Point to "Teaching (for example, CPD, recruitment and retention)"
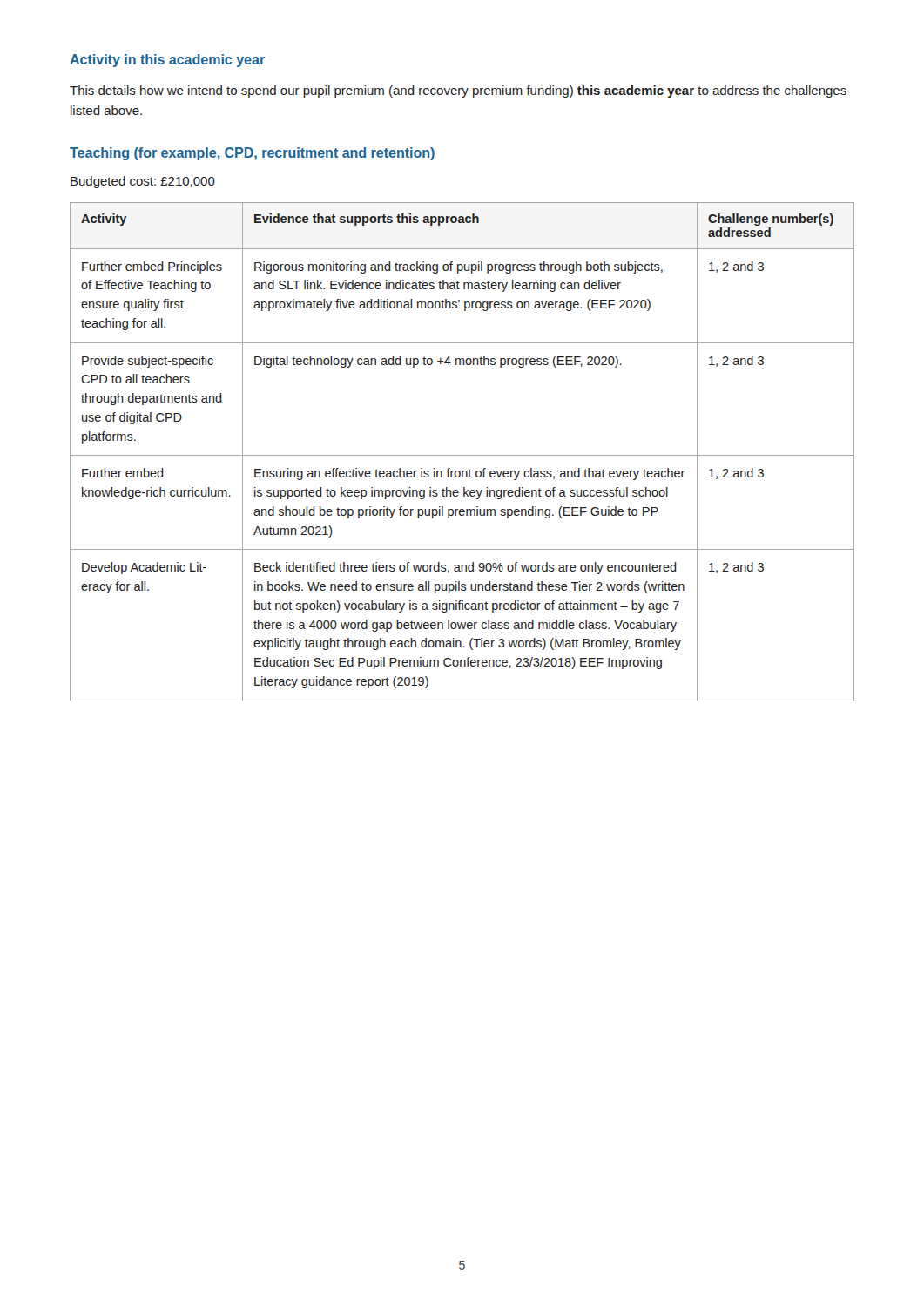924x1307 pixels. (x=252, y=152)
